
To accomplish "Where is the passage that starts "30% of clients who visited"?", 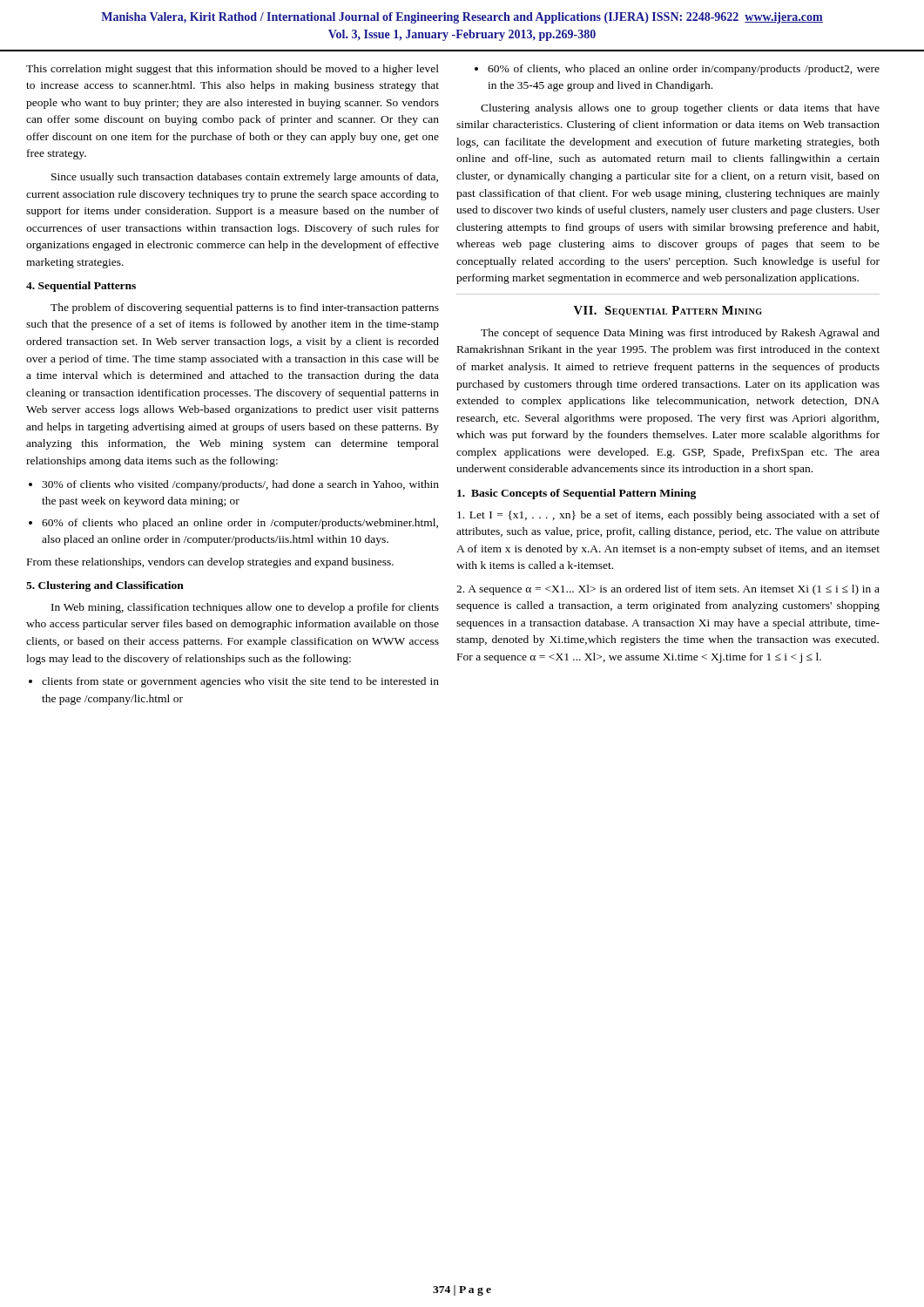I will click(x=240, y=492).
